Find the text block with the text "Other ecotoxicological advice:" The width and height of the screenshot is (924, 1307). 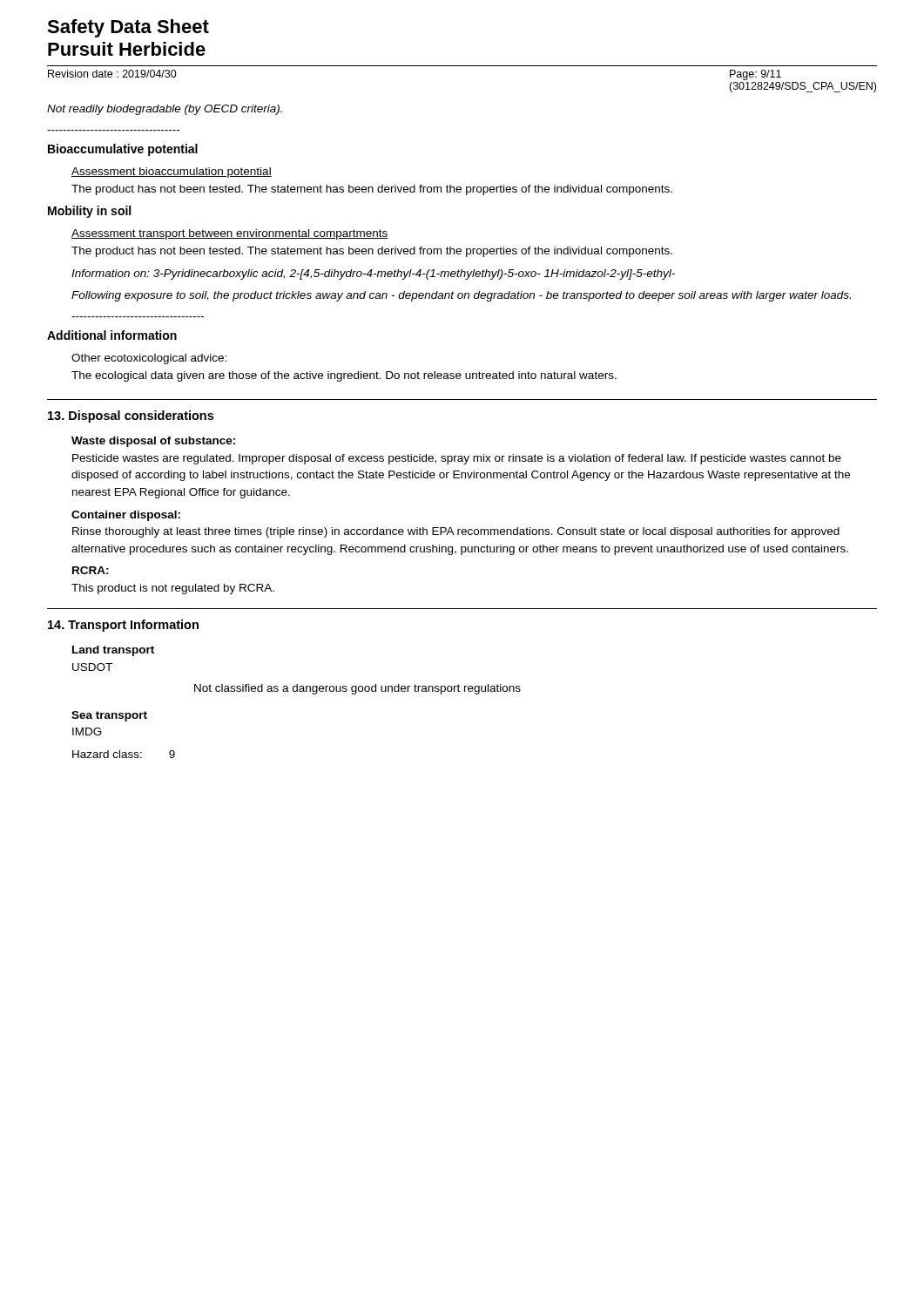click(474, 367)
